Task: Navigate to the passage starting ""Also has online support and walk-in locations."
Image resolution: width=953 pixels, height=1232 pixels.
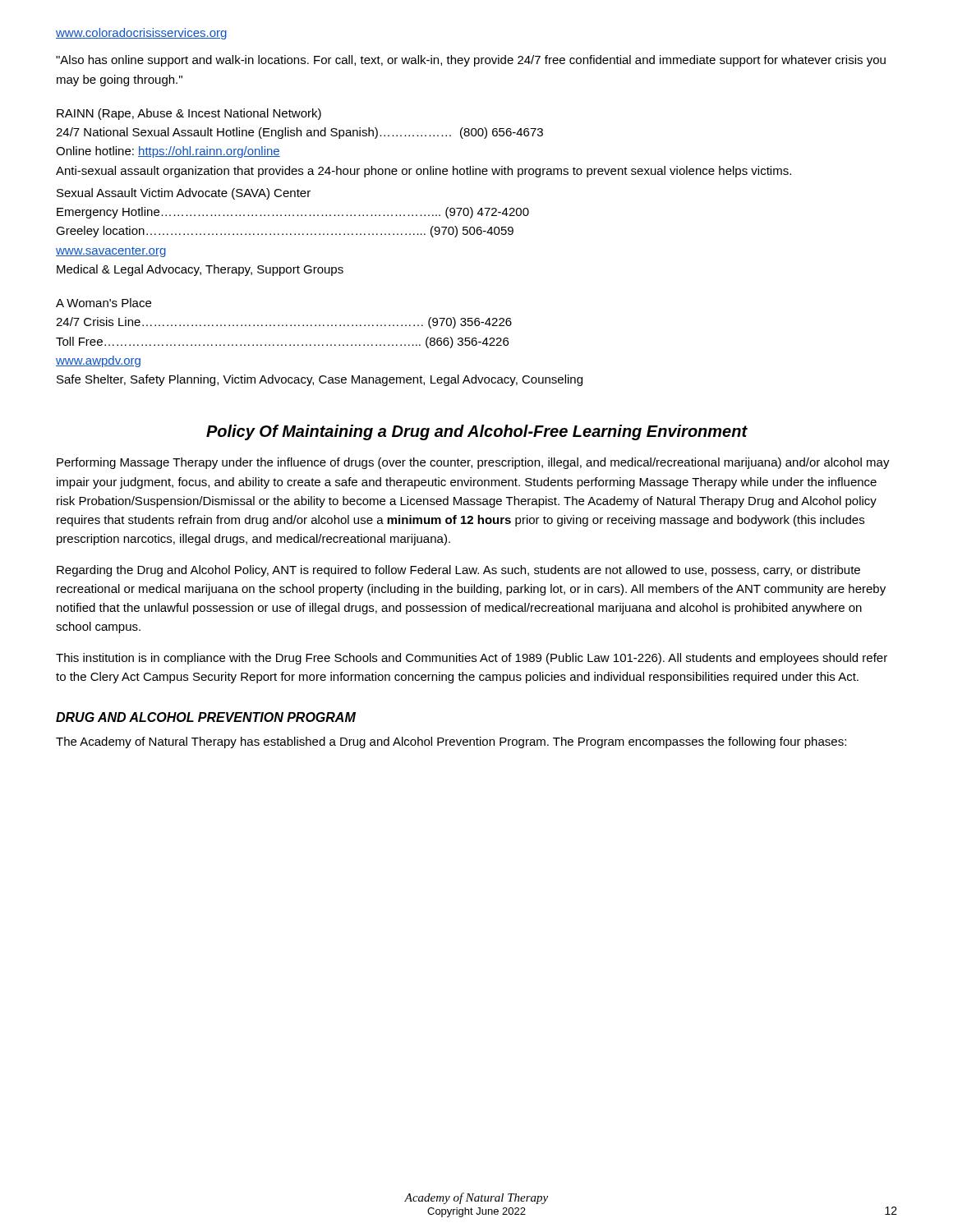Action: [x=471, y=69]
